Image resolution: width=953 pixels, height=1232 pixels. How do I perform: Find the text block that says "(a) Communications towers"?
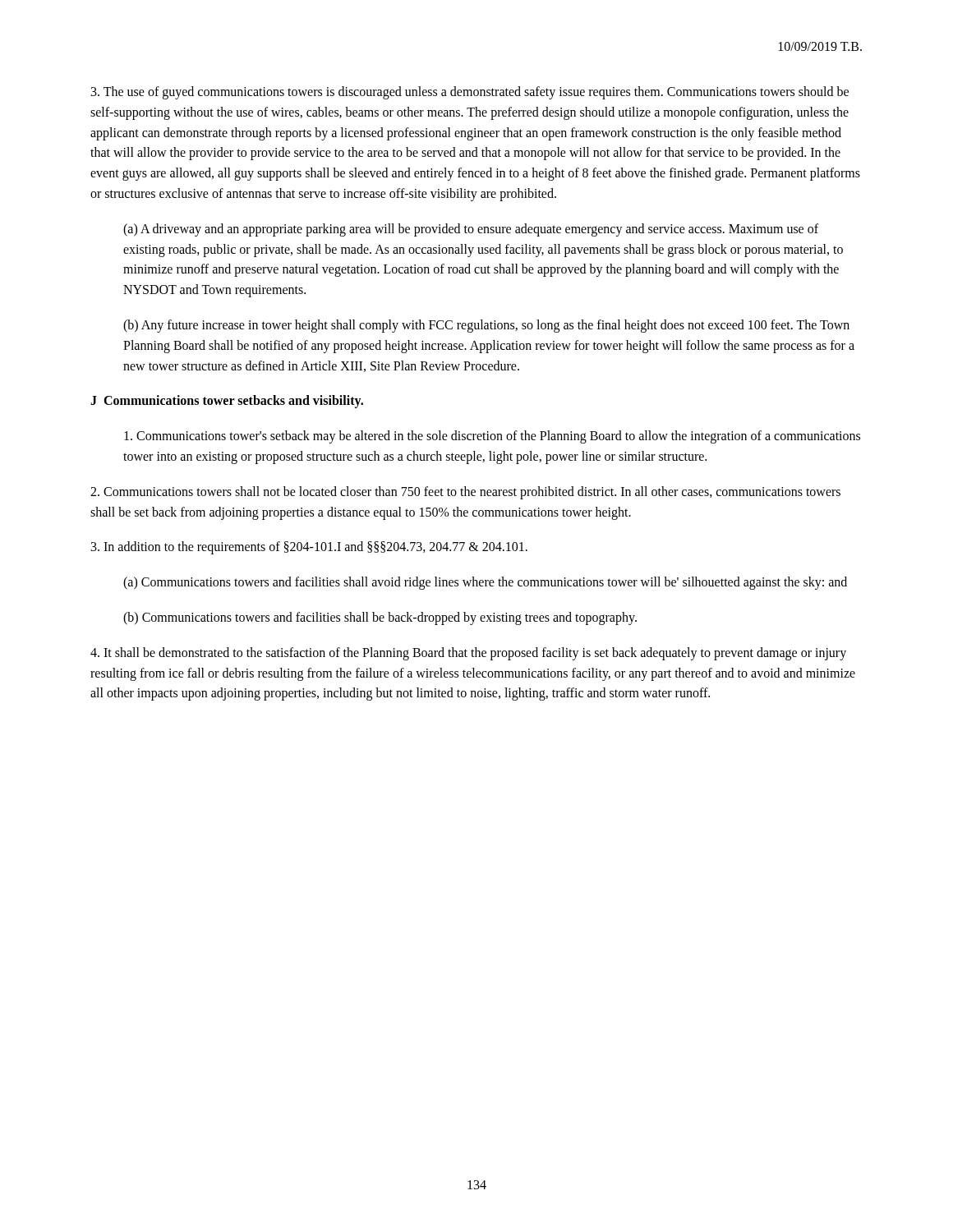485,582
